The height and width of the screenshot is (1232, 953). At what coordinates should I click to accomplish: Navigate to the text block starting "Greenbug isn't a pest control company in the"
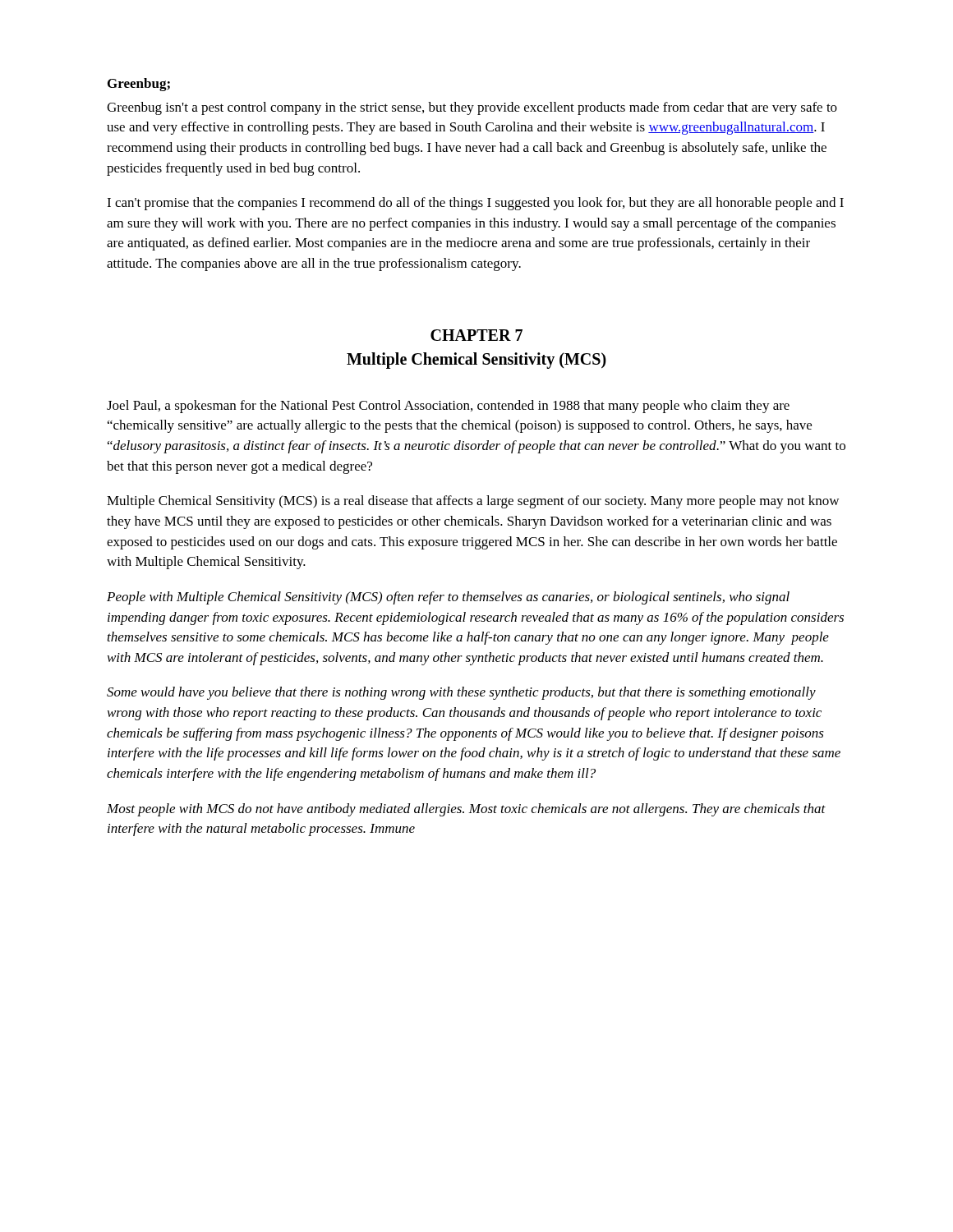pyautogui.click(x=476, y=138)
